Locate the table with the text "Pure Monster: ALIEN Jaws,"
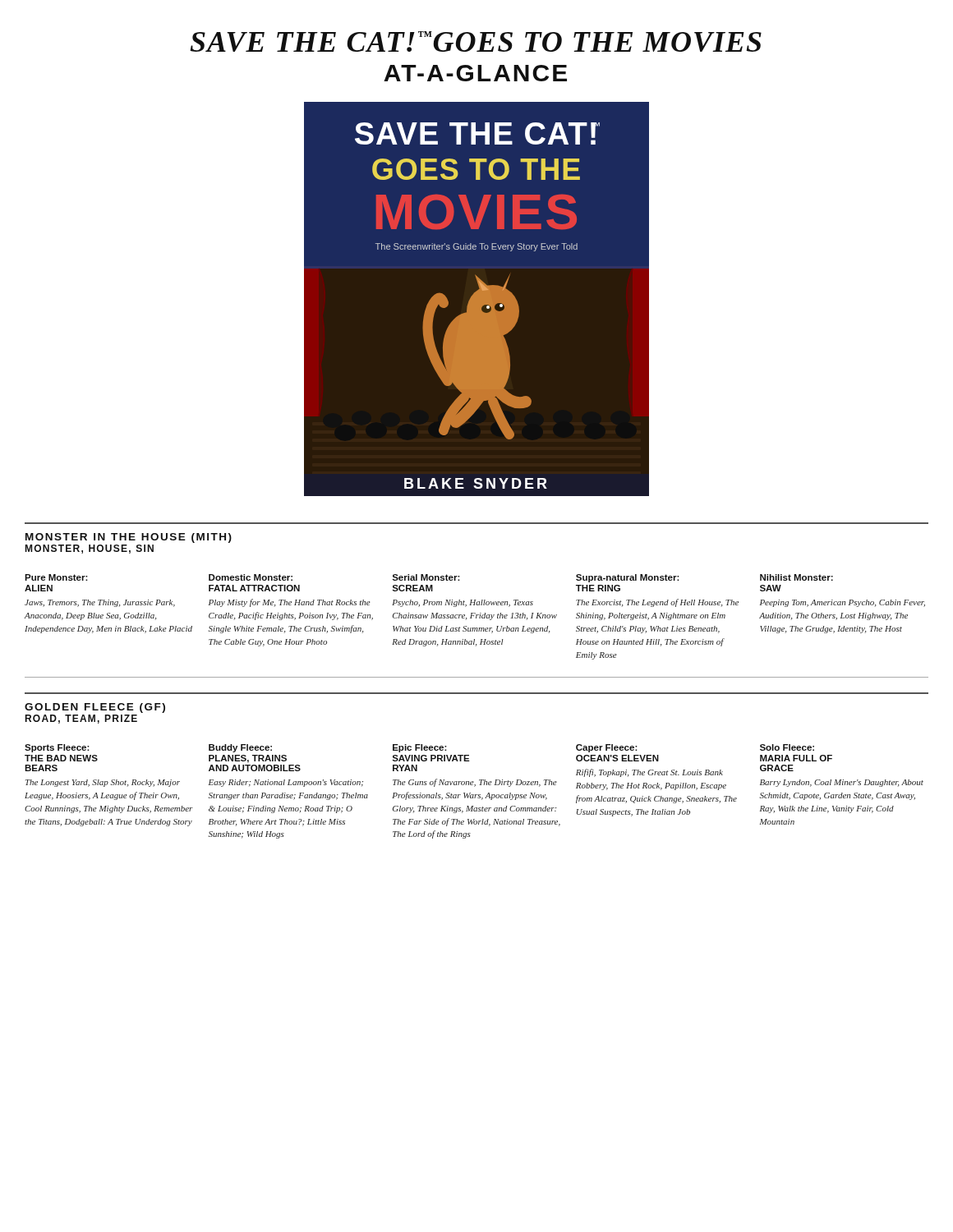This screenshot has width=953, height=1232. (x=476, y=617)
